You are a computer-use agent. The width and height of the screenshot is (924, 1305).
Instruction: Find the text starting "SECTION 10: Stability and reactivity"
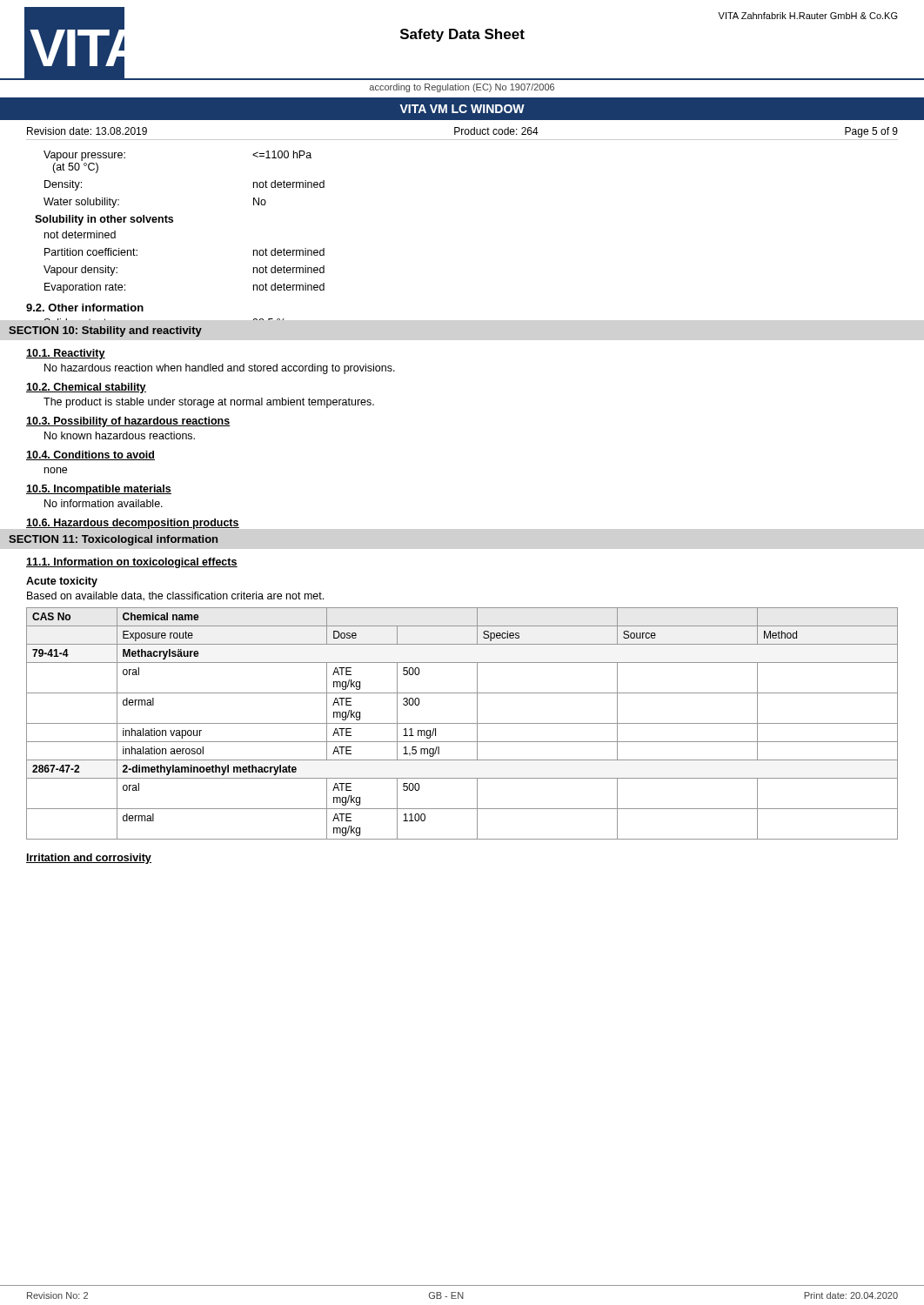[105, 330]
